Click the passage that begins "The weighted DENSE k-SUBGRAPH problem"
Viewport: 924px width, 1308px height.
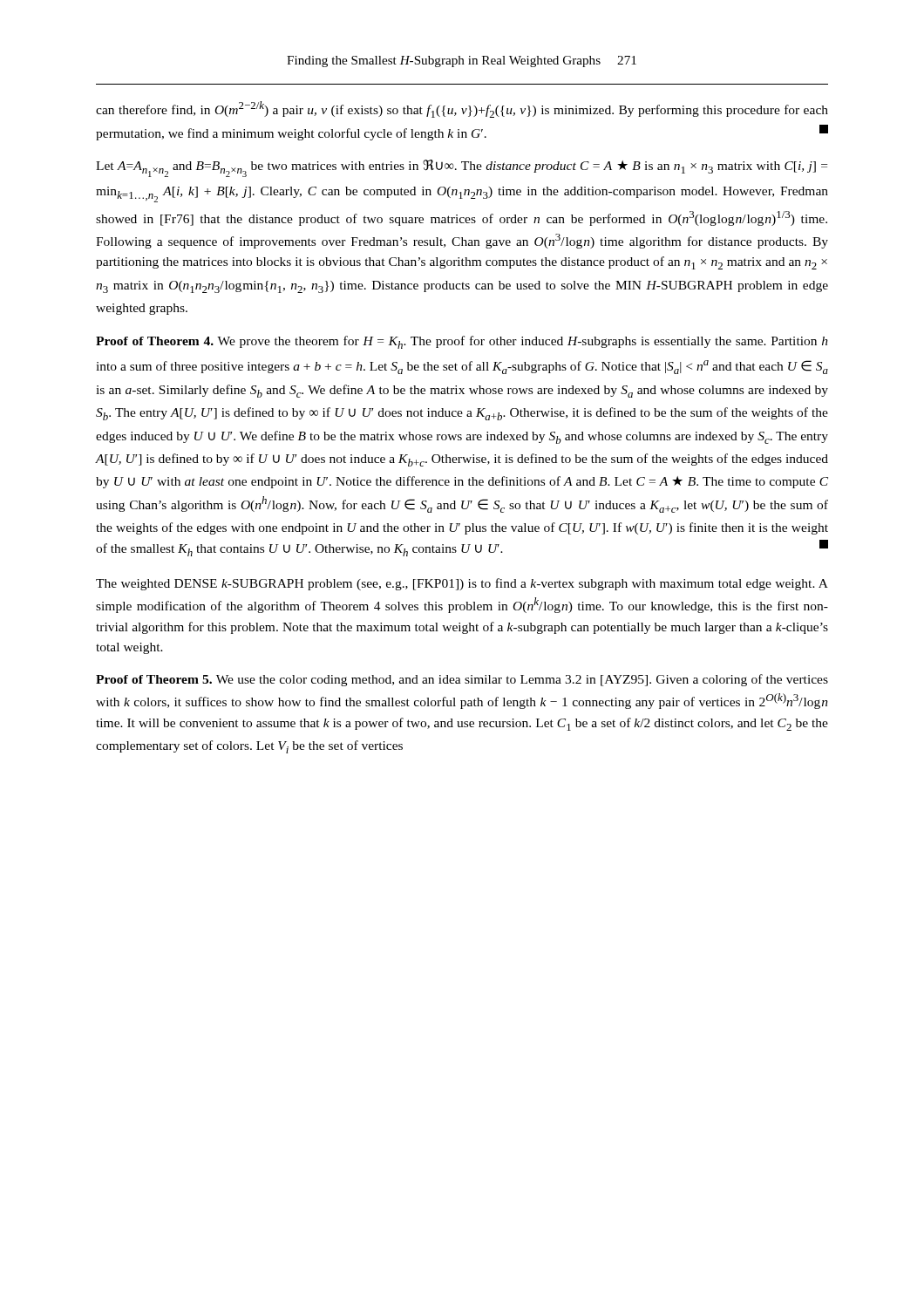coord(462,615)
